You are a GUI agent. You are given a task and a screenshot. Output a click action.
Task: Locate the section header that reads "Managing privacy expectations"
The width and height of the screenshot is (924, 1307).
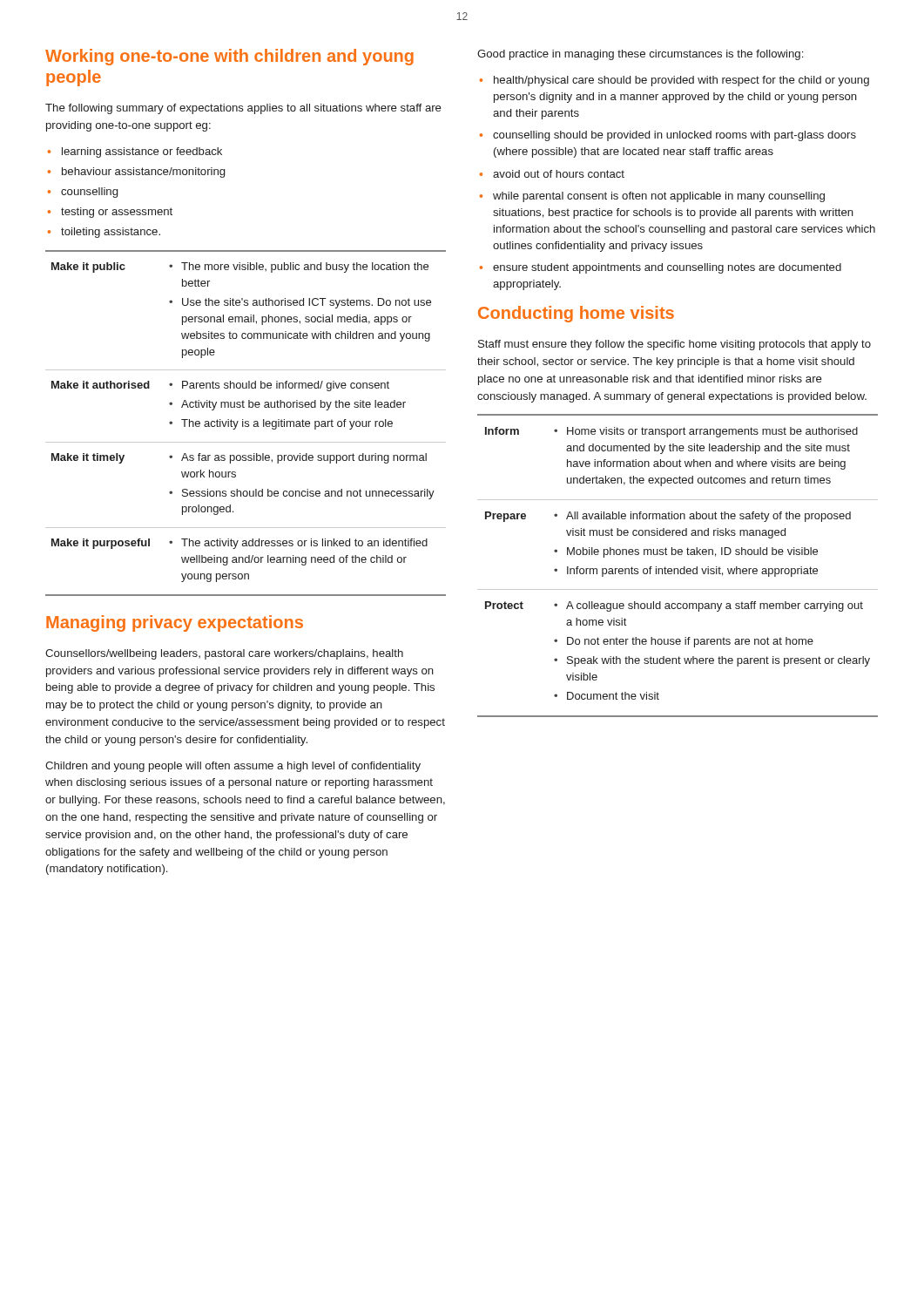click(246, 622)
